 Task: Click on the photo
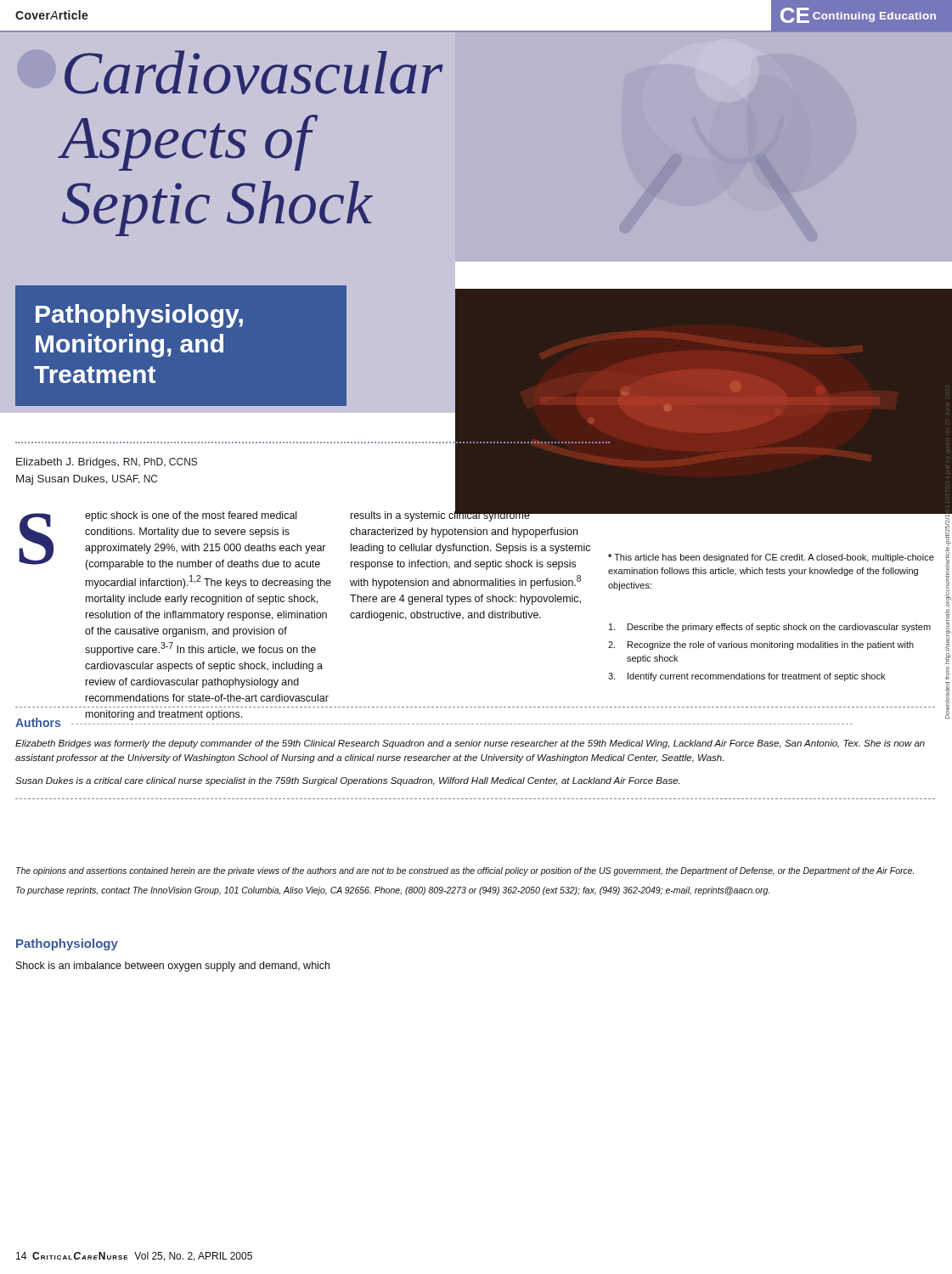tap(704, 401)
